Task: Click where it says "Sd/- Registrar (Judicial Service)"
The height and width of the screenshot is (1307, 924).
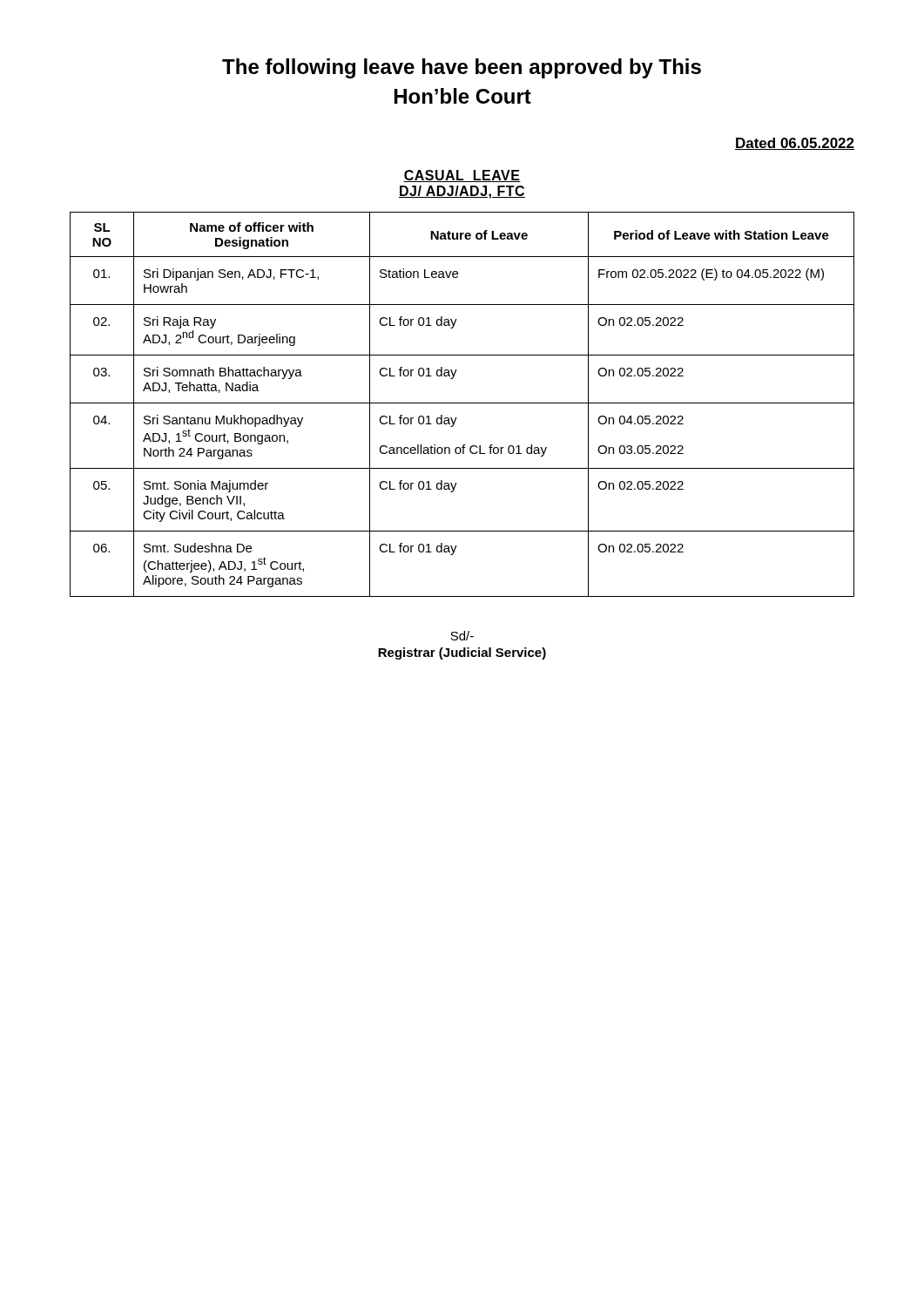Action: [x=462, y=644]
